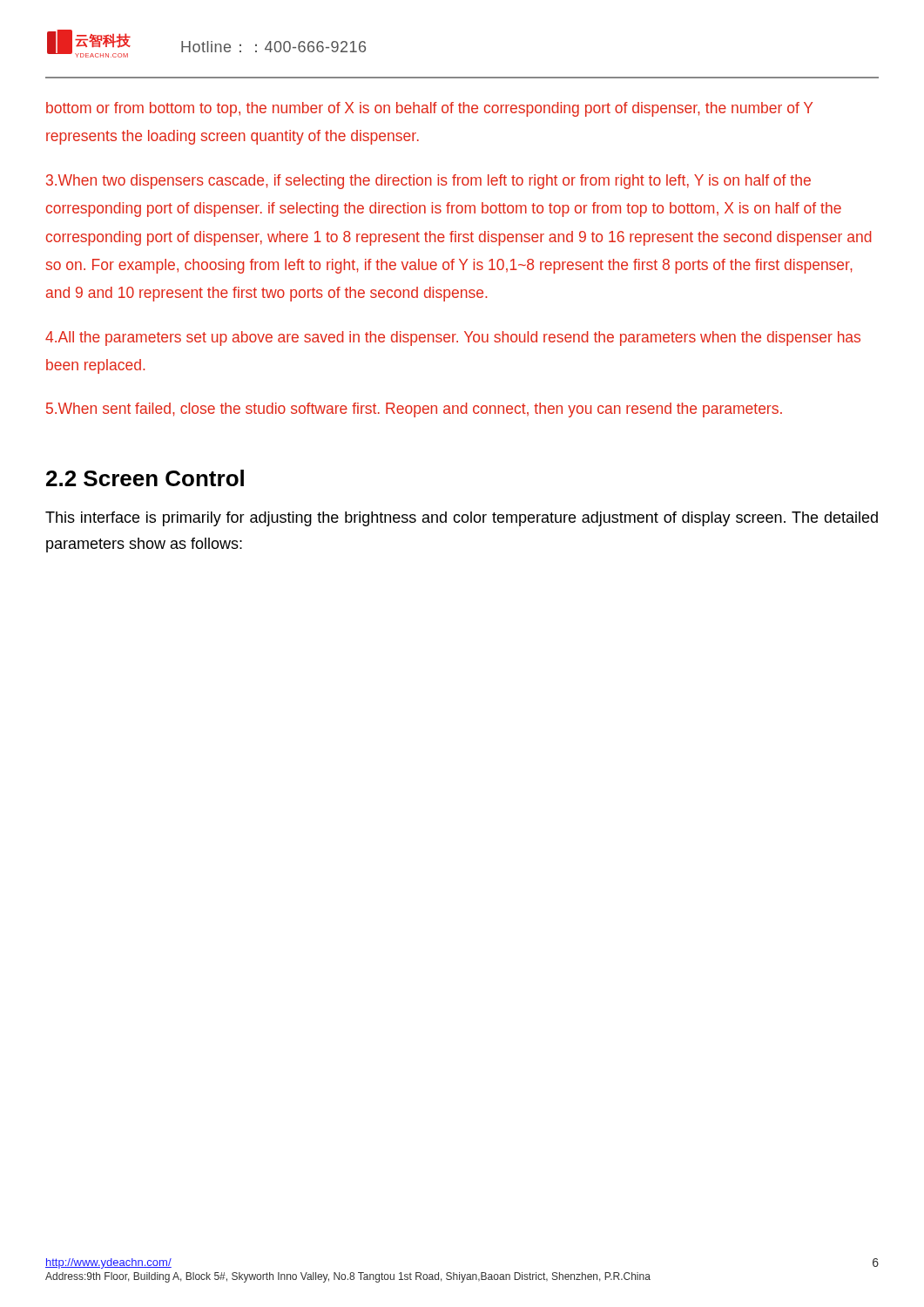Click on the section header that reads "2.2 Screen Control"
Image resolution: width=924 pixels, height=1307 pixels.
tap(145, 478)
